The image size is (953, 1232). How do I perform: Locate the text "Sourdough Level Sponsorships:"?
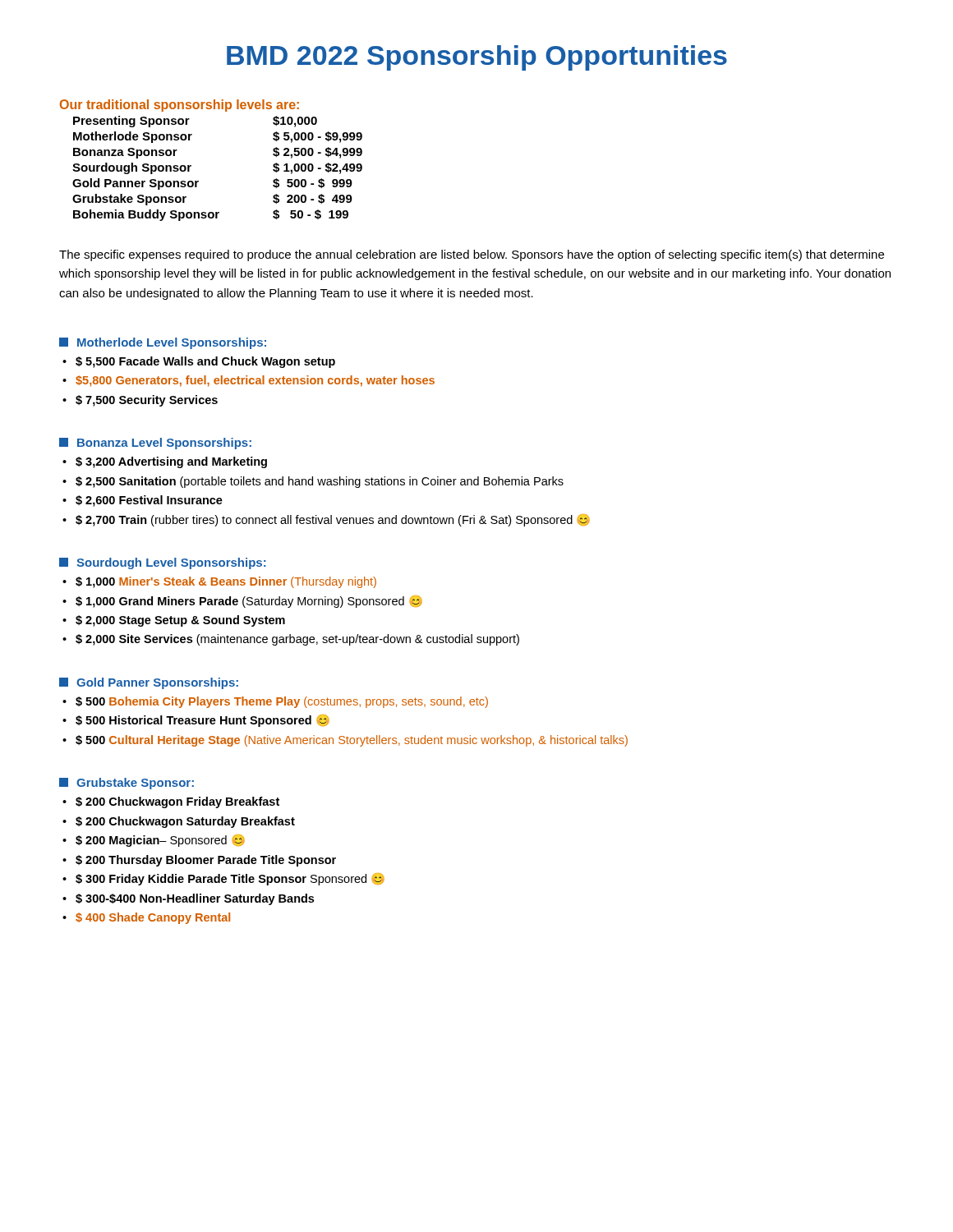[x=163, y=562]
